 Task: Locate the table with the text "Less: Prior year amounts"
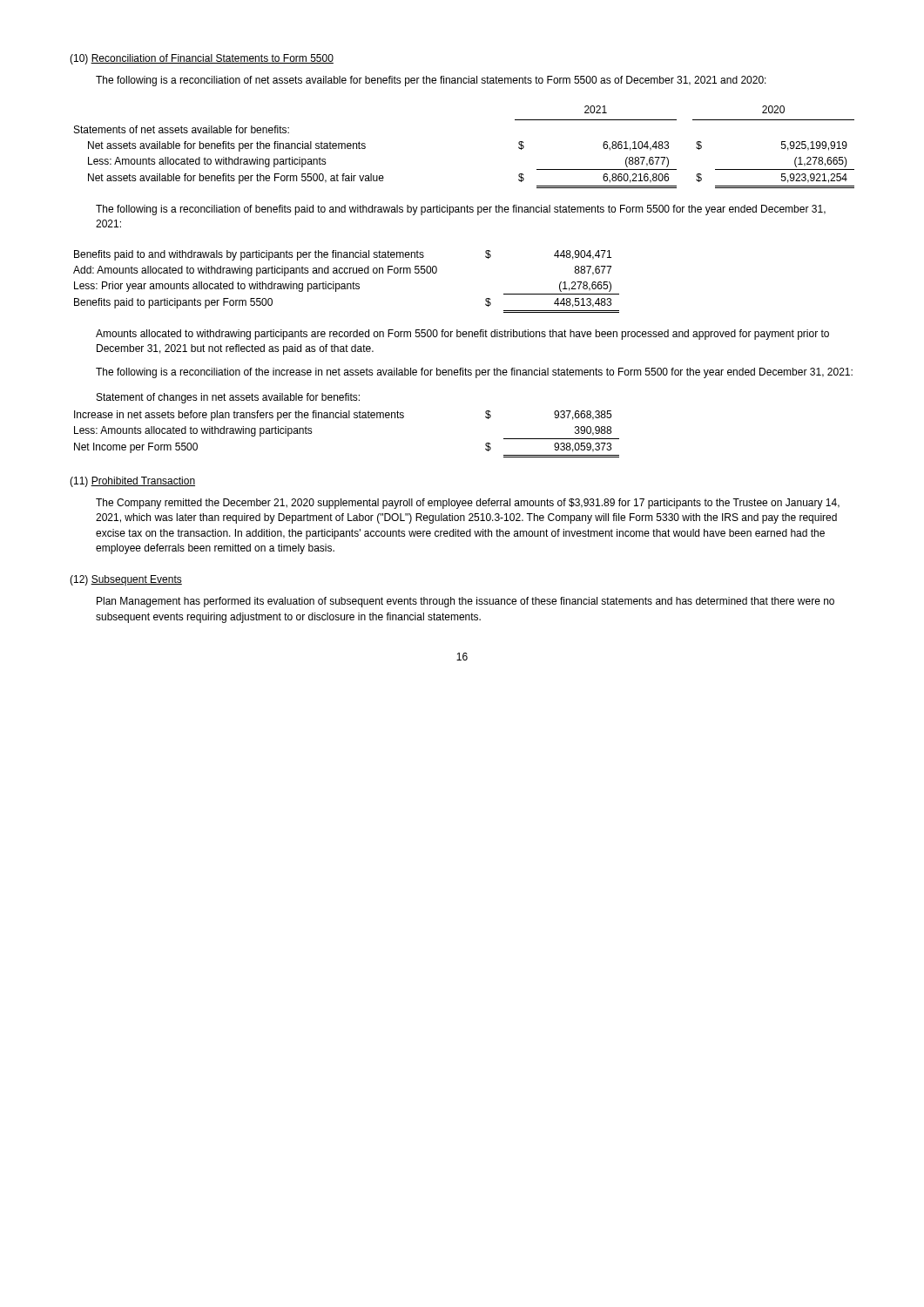click(x=462, y=279)
